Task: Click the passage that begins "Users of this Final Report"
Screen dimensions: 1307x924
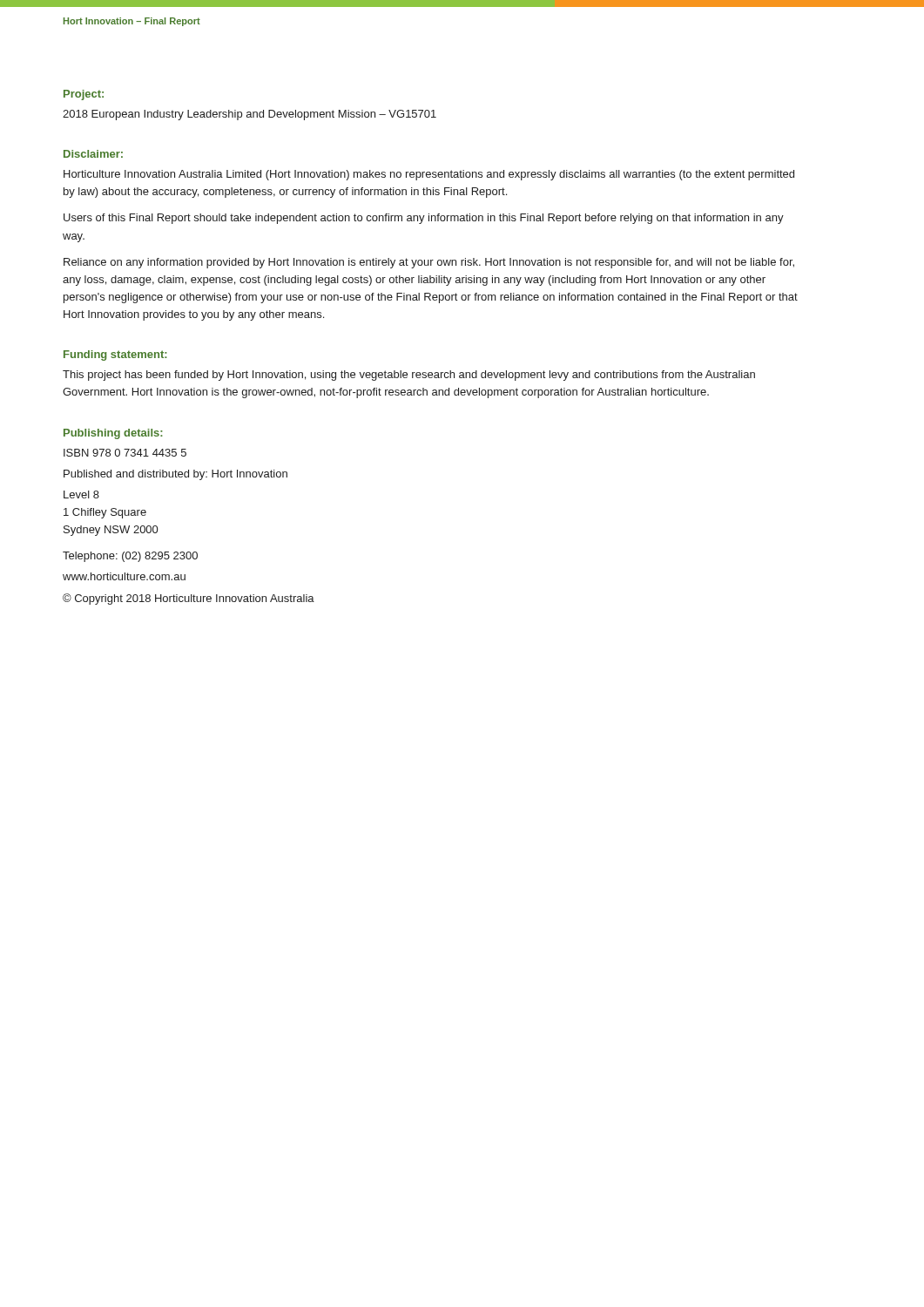Action: coord(423,227)
